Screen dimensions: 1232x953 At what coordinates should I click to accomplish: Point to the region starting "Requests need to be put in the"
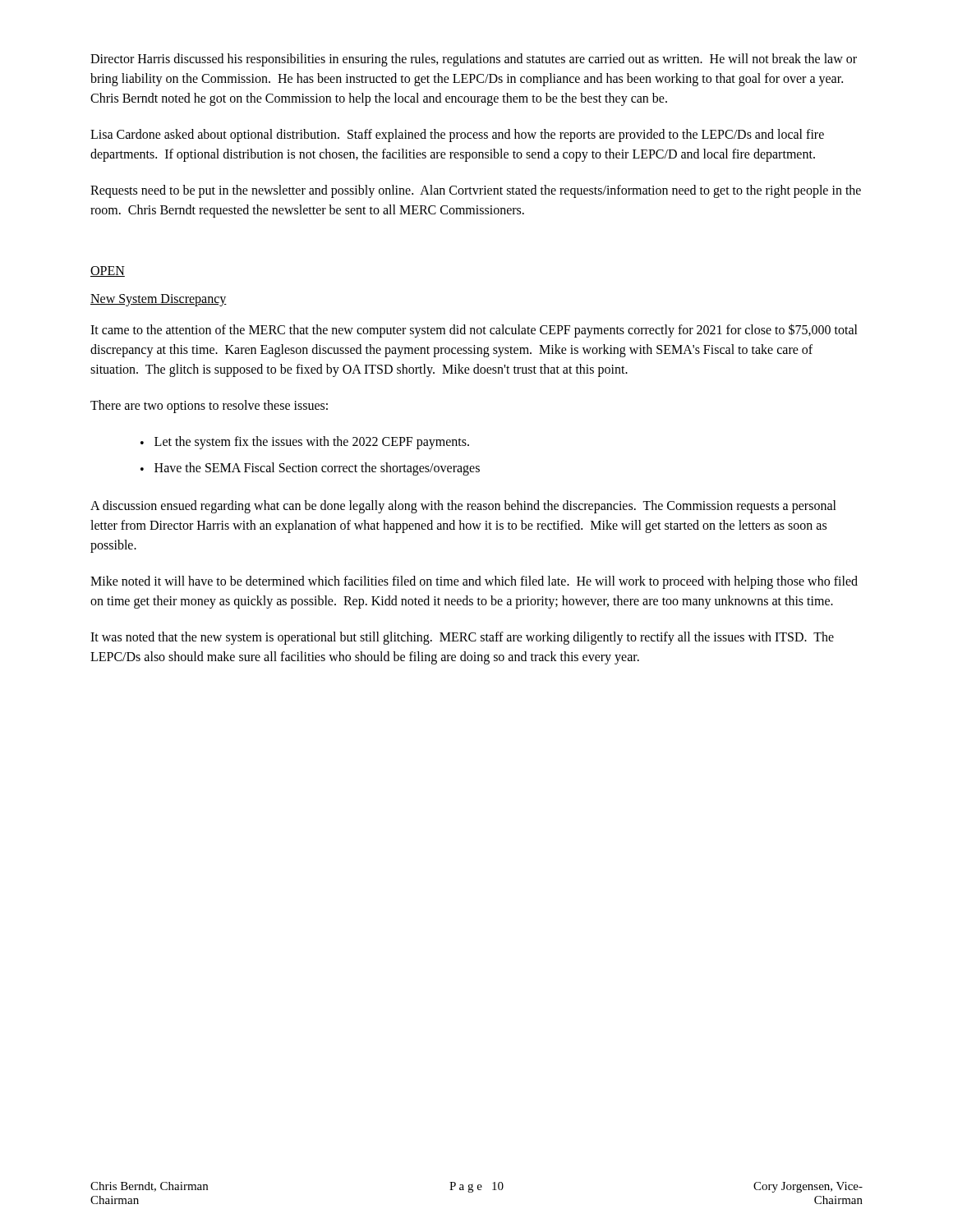[476, 200]
